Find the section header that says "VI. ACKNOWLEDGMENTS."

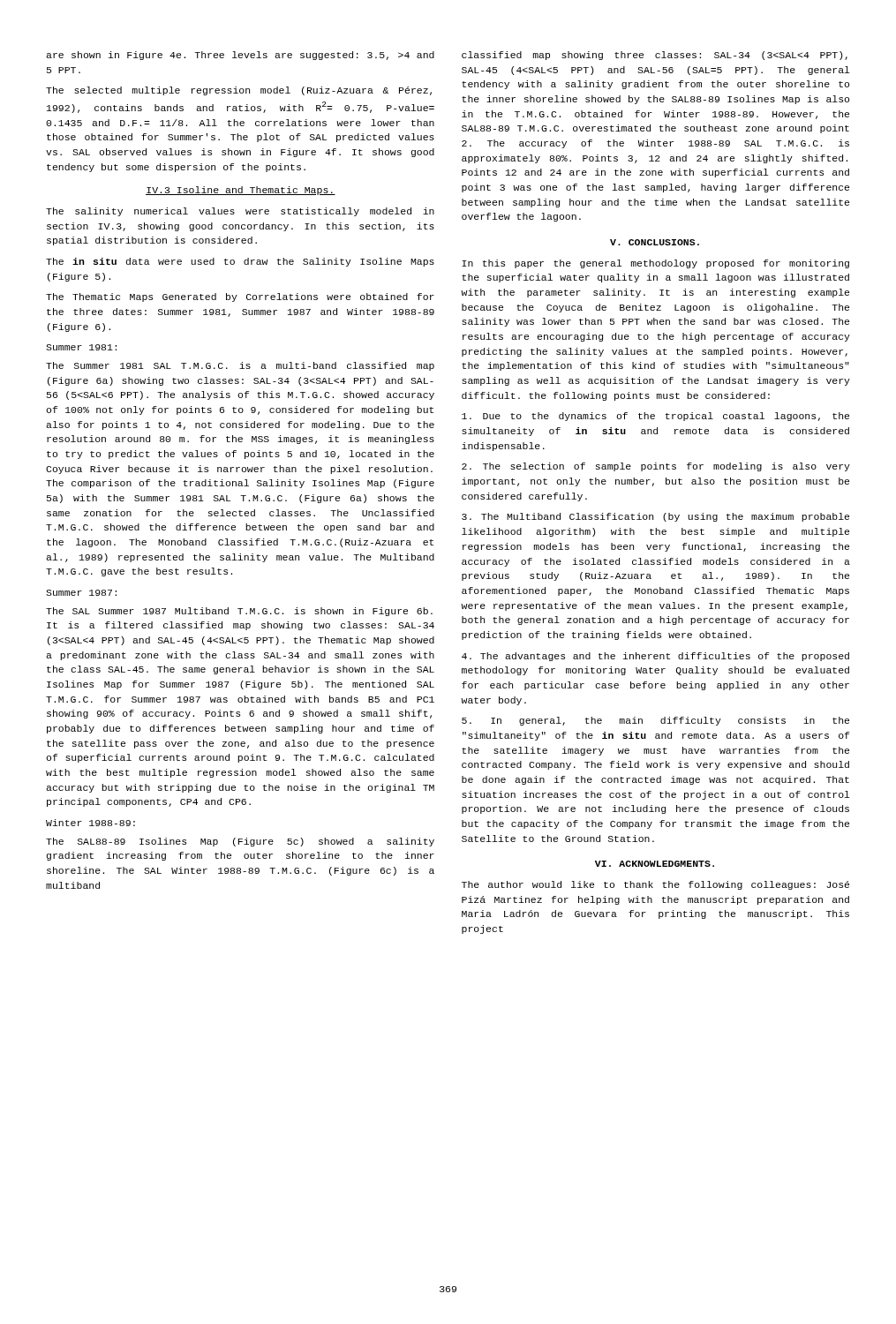[x=656, y=864]
